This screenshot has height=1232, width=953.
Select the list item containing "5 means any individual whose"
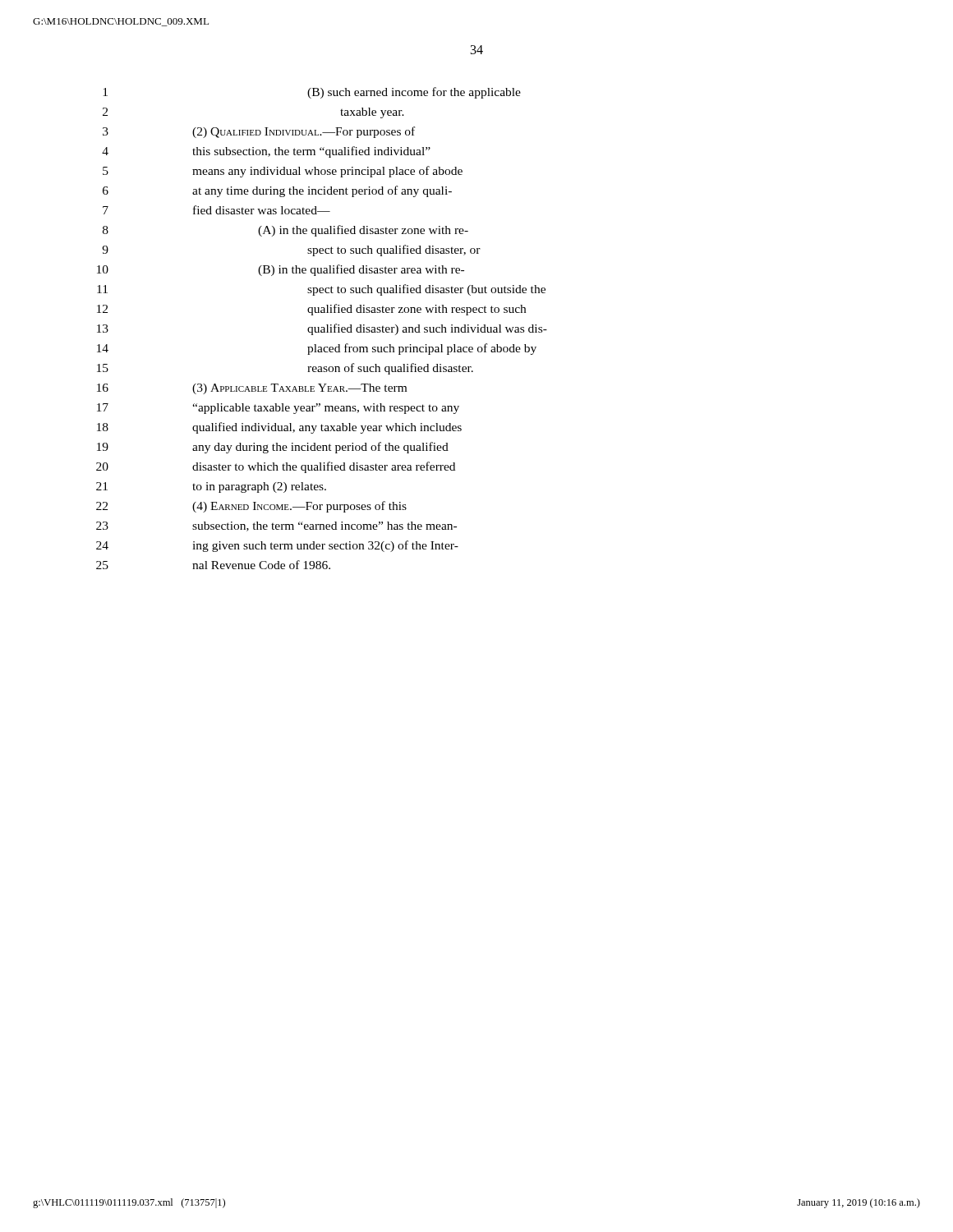283,172
